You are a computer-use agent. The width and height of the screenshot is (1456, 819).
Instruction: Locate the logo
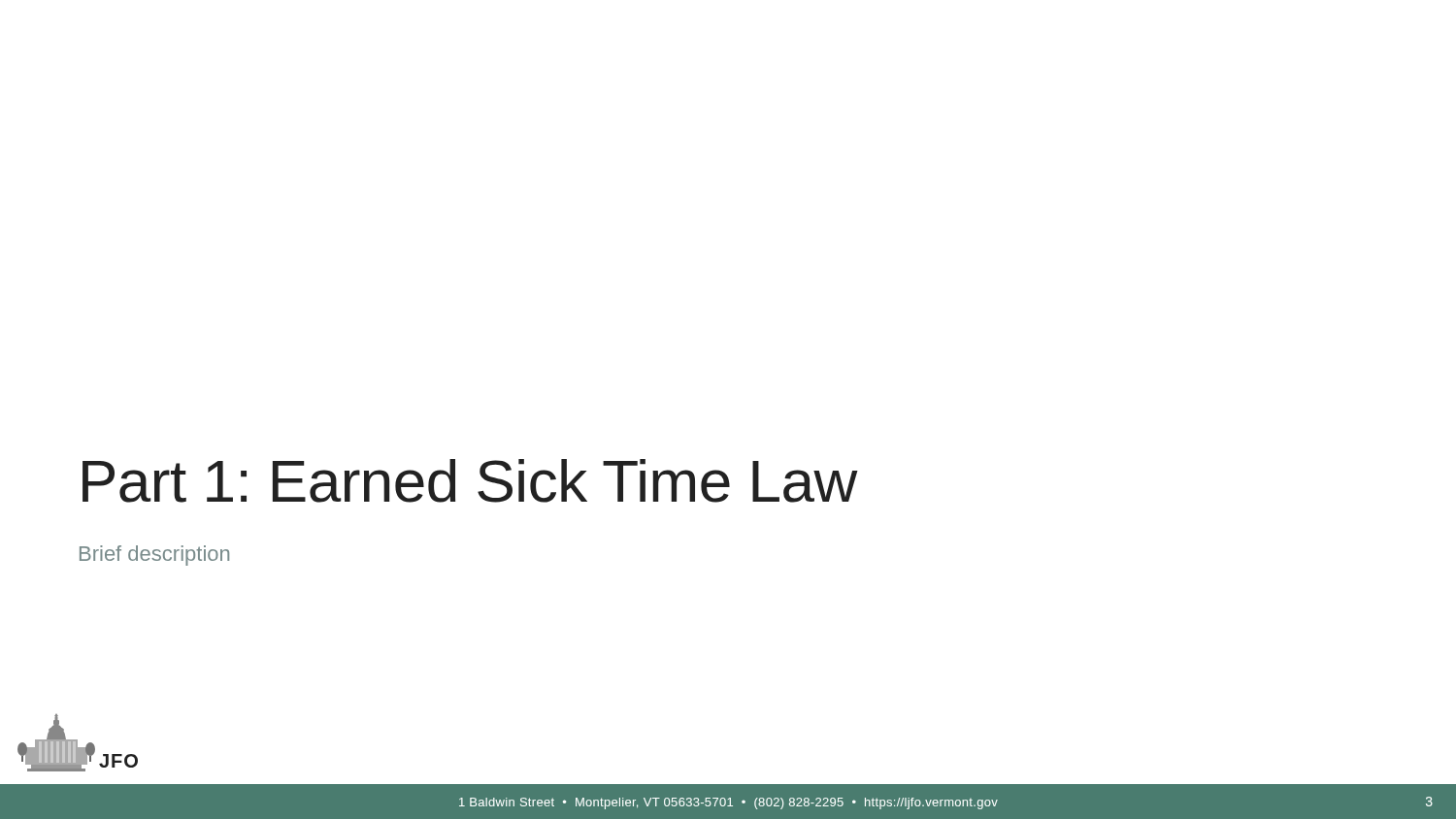pos(79,746)
